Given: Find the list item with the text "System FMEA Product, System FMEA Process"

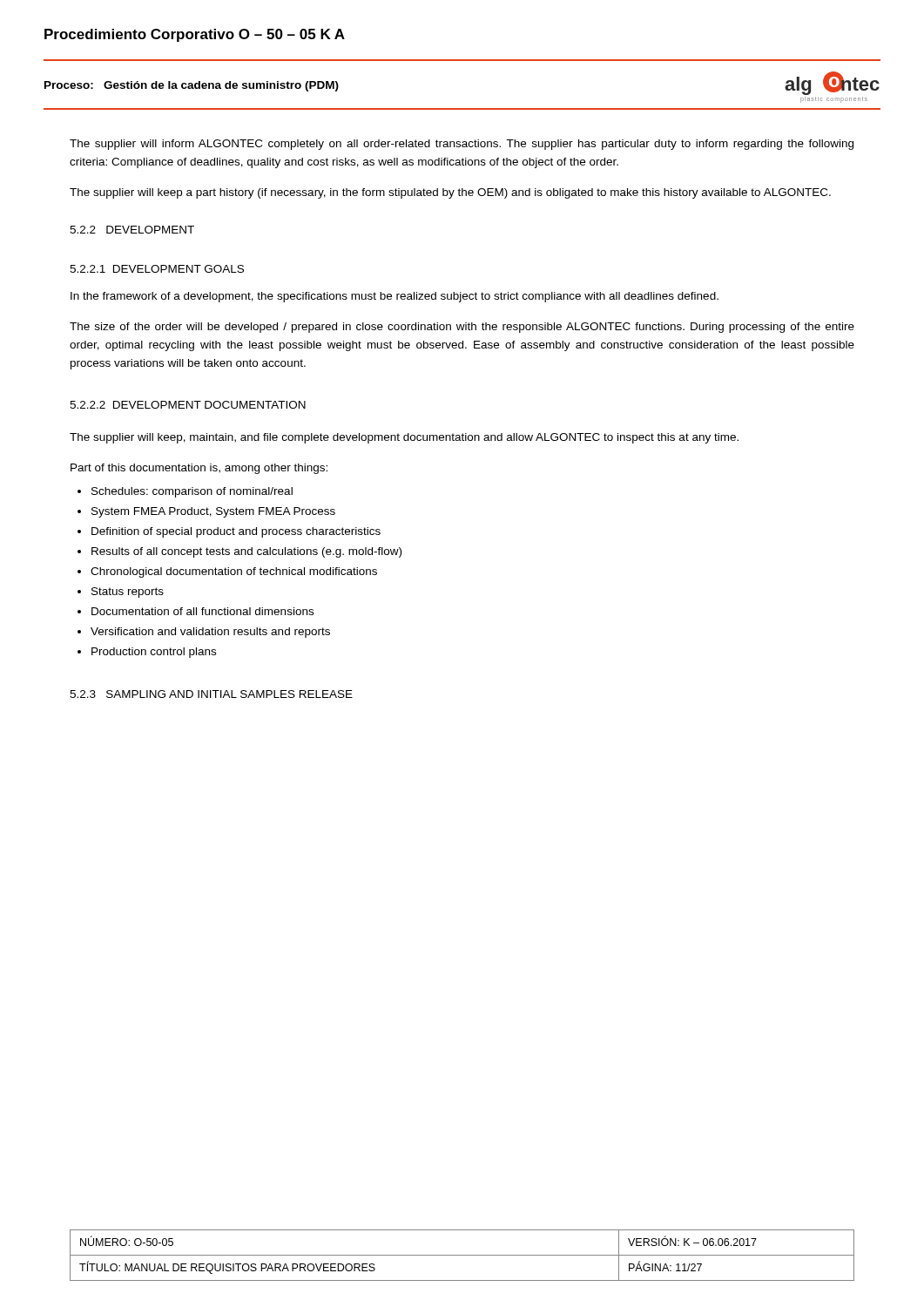Looking at the screenshot, I should [x=213, y=511].
